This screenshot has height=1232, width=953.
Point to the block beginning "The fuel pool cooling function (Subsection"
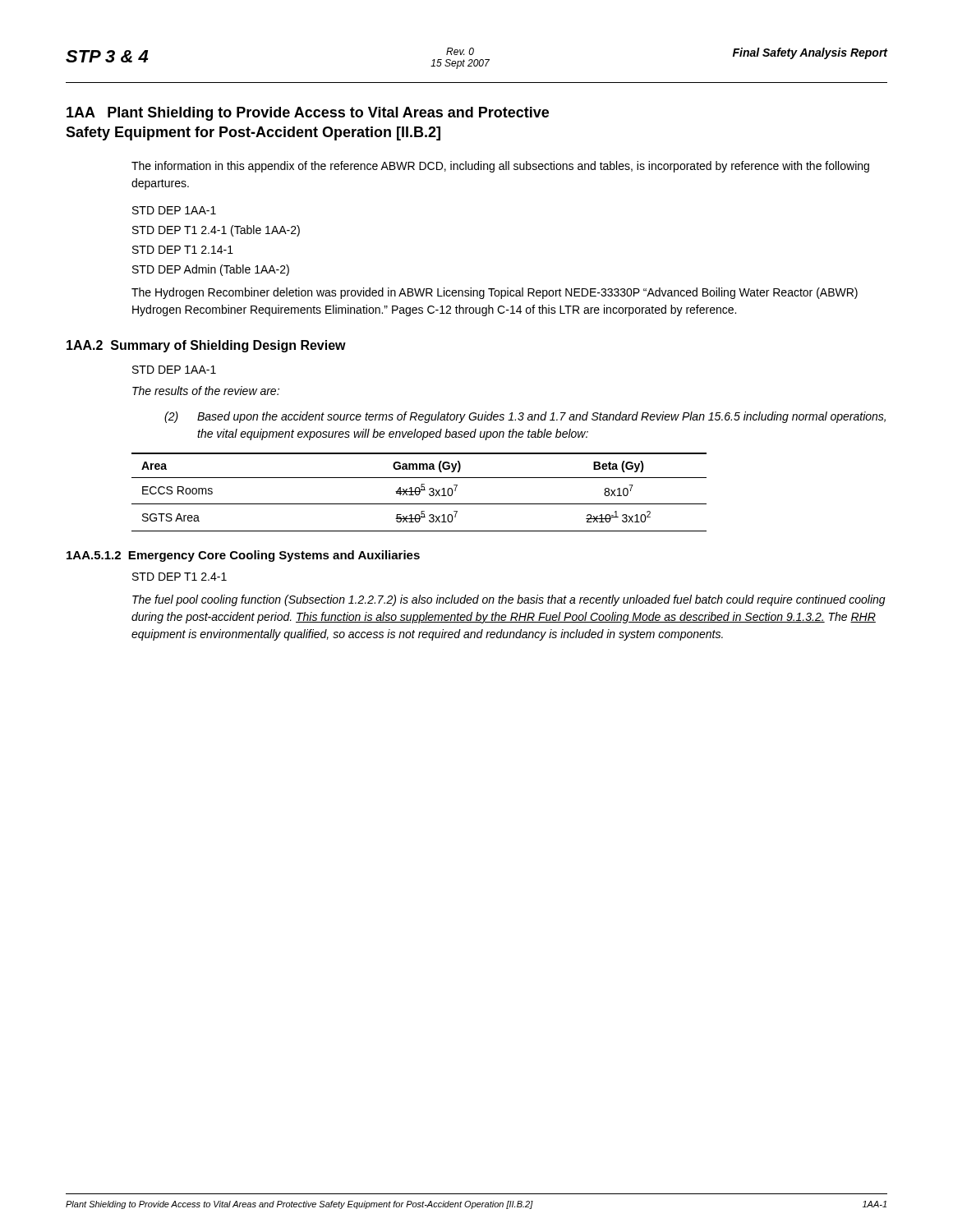tap(508, 617)
